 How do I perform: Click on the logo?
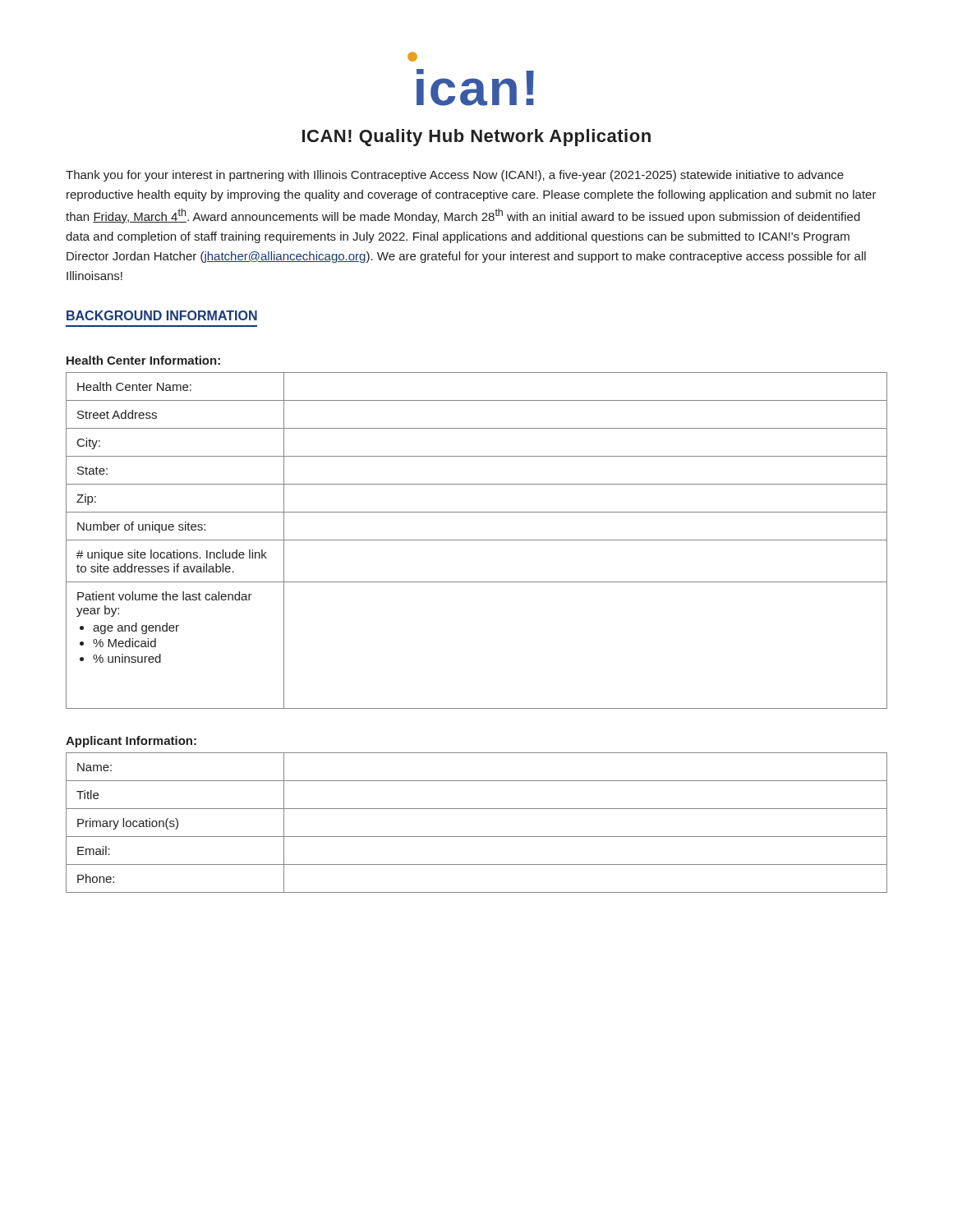pyautogui.click(x=476, y=83)
